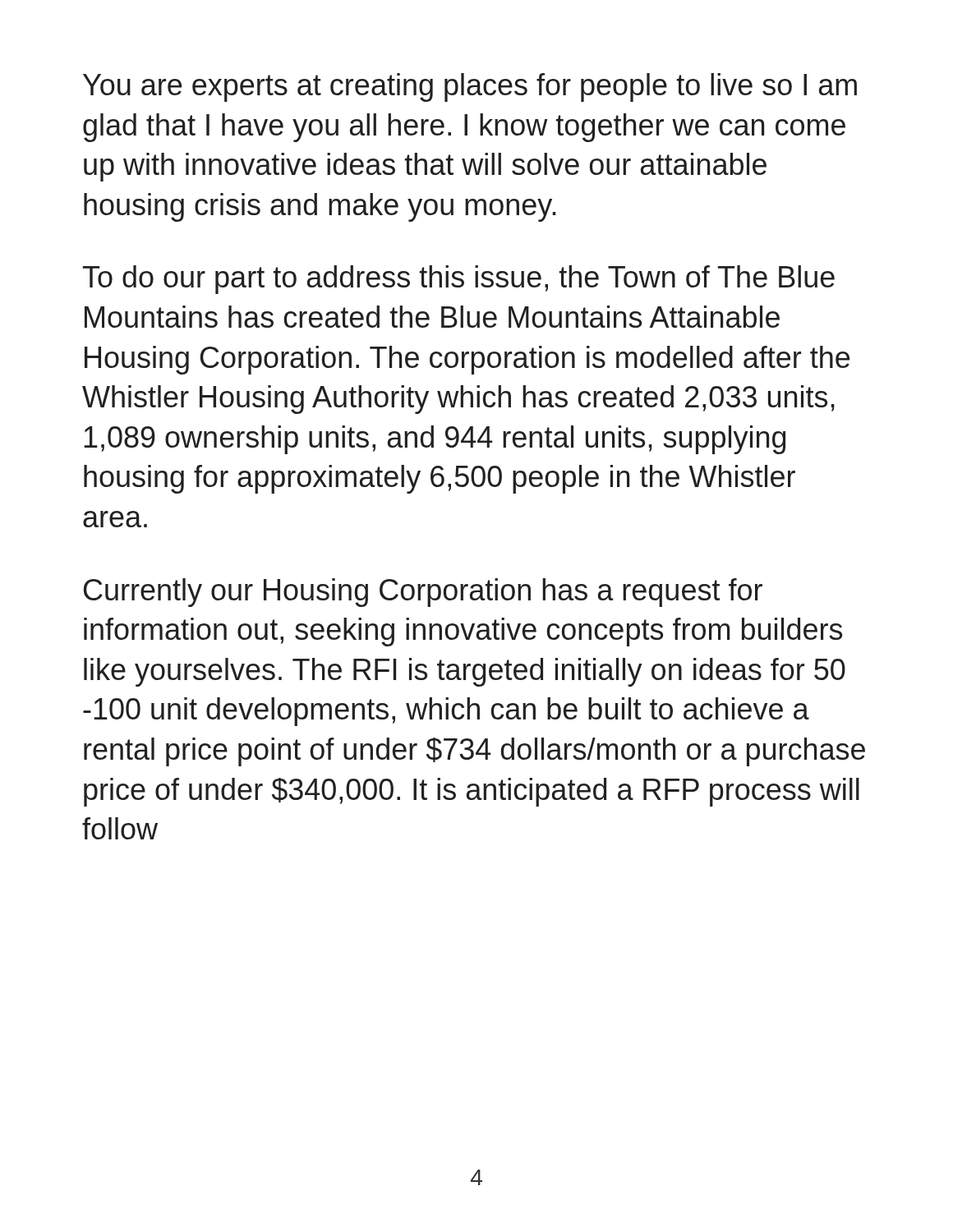Click the passage that begins "You are experts"
Screen dimensions: 1232x953
pyautogui.click(x=470, y=145)
